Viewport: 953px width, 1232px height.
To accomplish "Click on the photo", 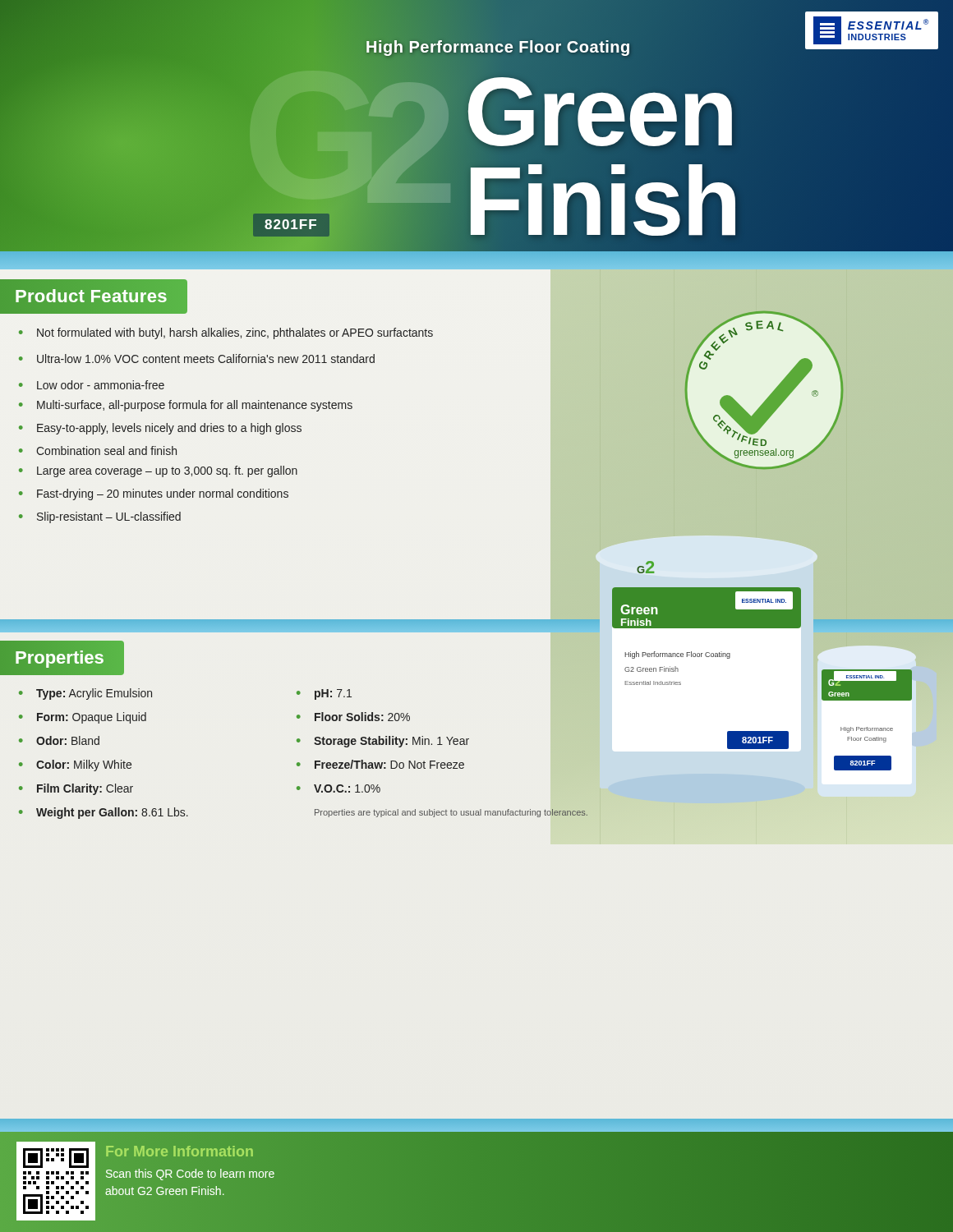I will [756, 641].
